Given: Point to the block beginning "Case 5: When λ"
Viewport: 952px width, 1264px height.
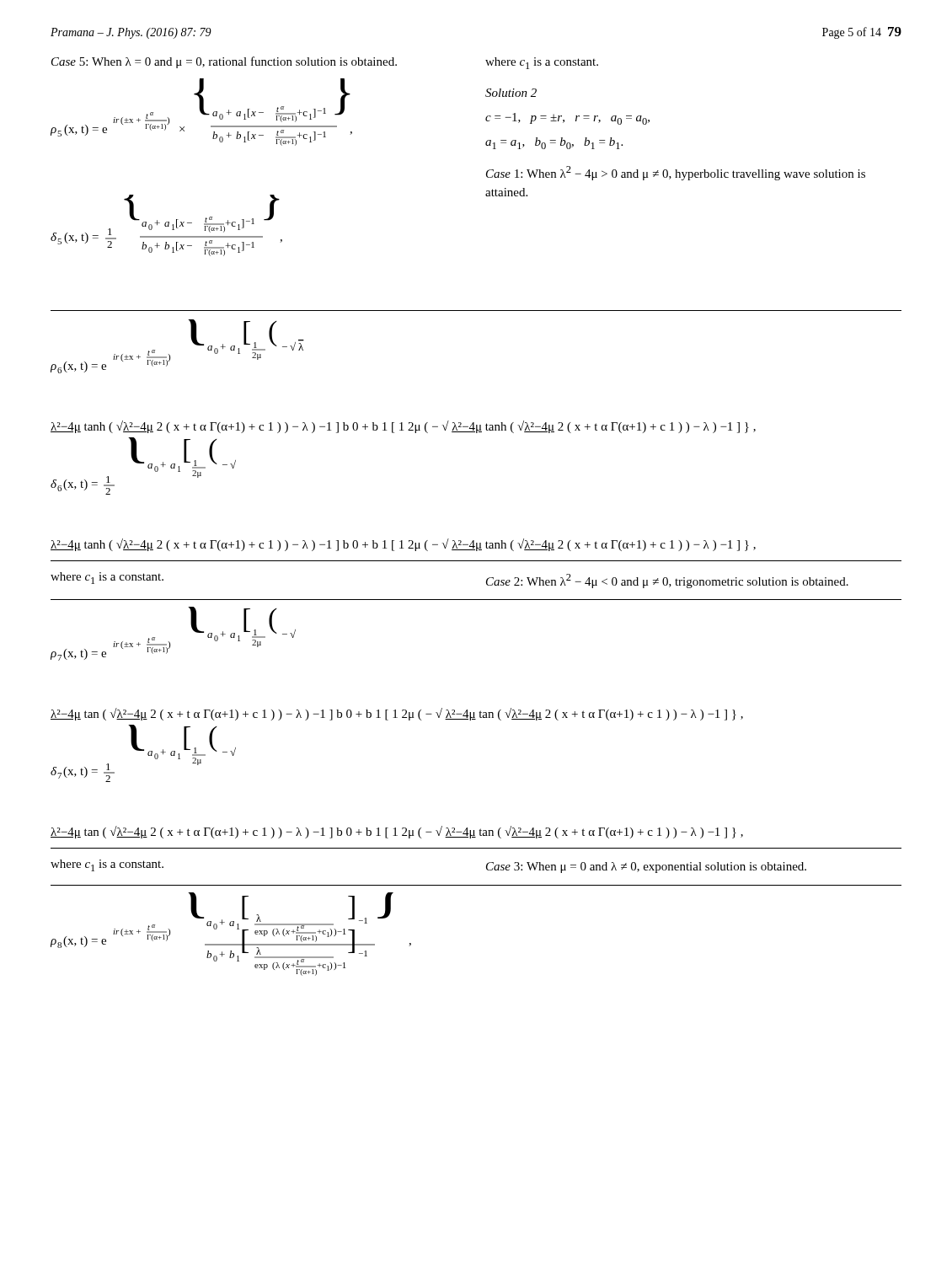Looking at the screenshot, I should (x=224, y=61).
